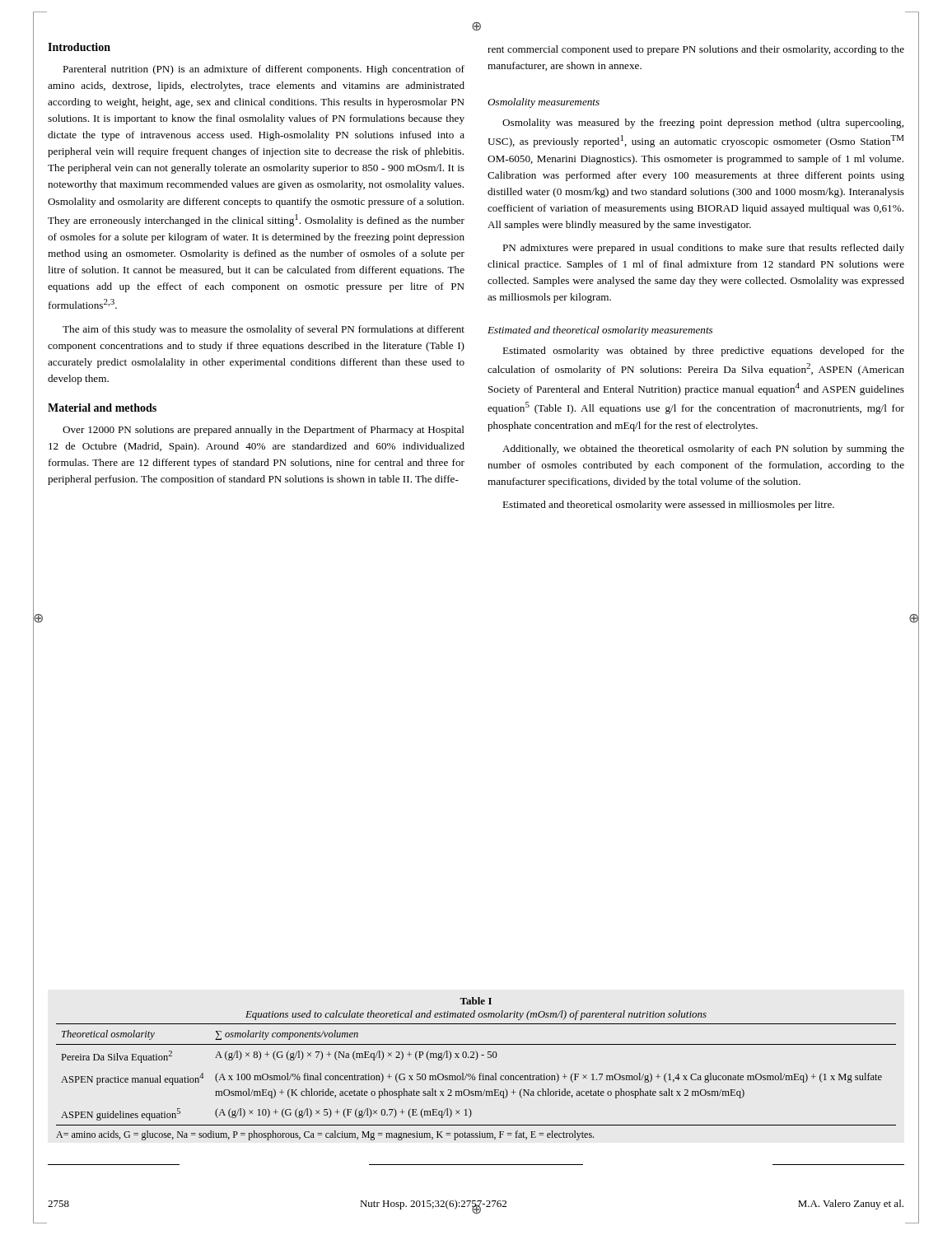Viewport: 952px width, 1235px height.
Task: Navigate to the element starting "Parenteral nutrition (PN) is an admixture of"
Action: 256,224
